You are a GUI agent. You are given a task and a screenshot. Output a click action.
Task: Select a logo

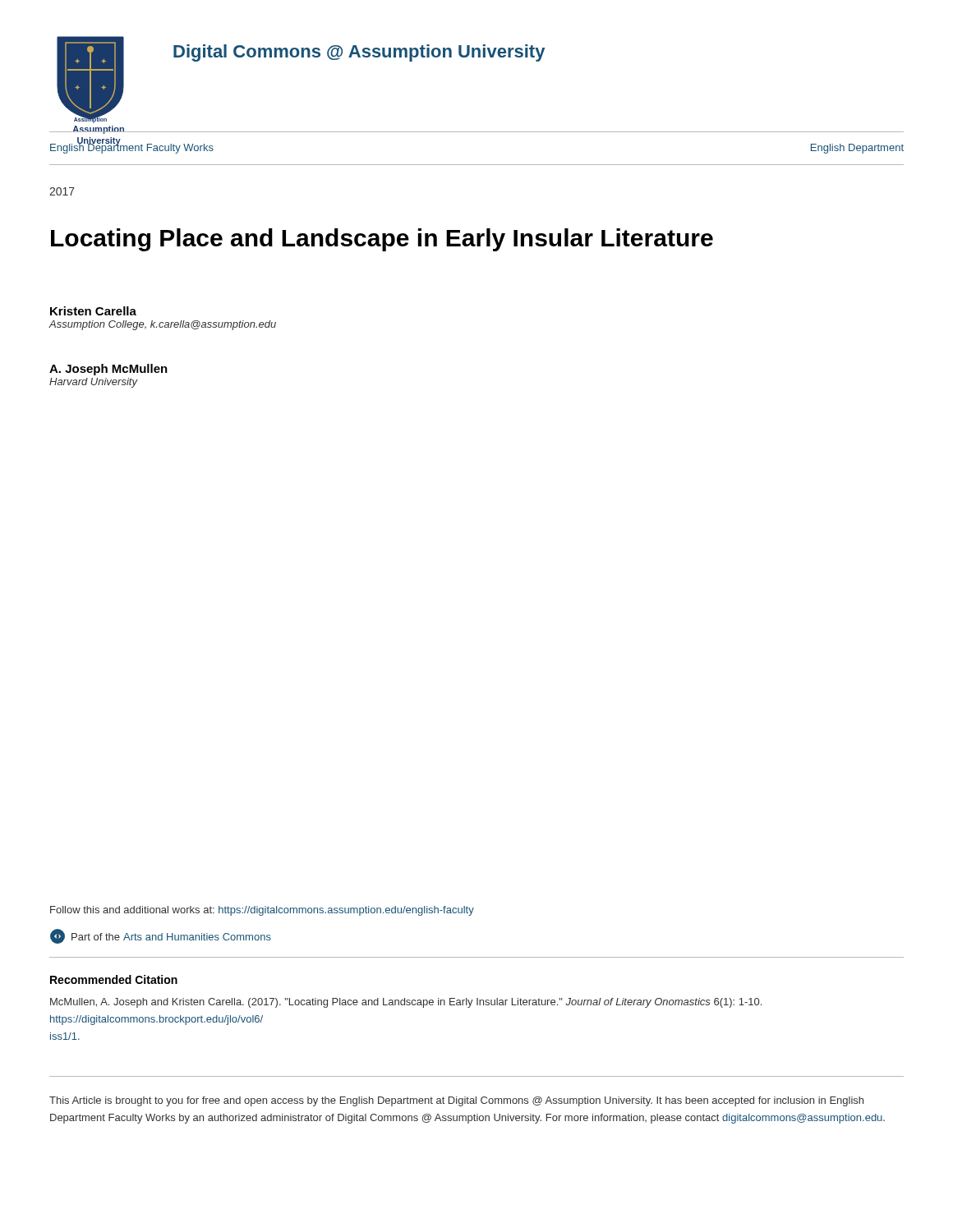tap(99, 90)
